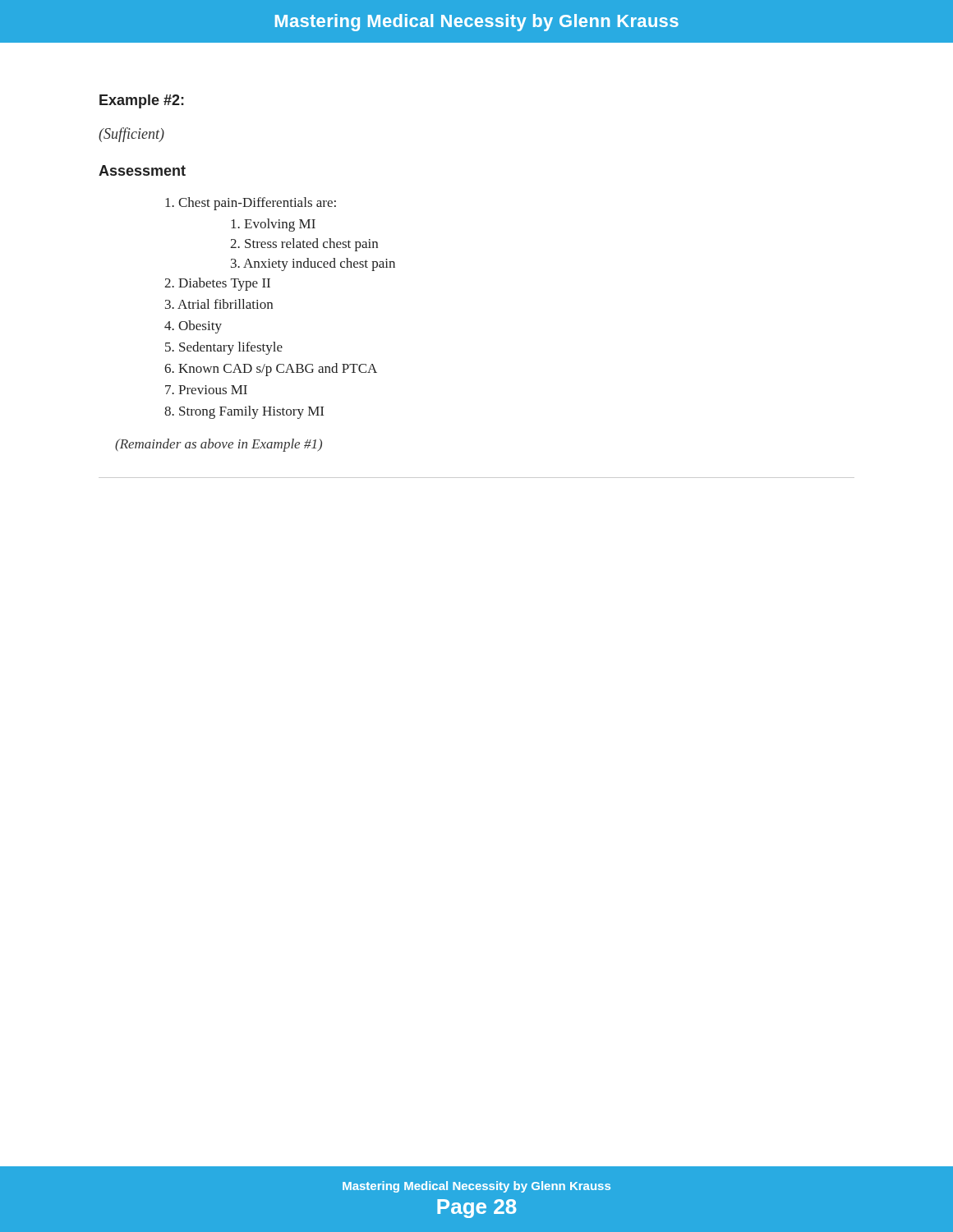Screen dimensions: 1232x953
Task: Find "5. Sedentary lifestyle" on this page
Action: click(x=223, y=347)
